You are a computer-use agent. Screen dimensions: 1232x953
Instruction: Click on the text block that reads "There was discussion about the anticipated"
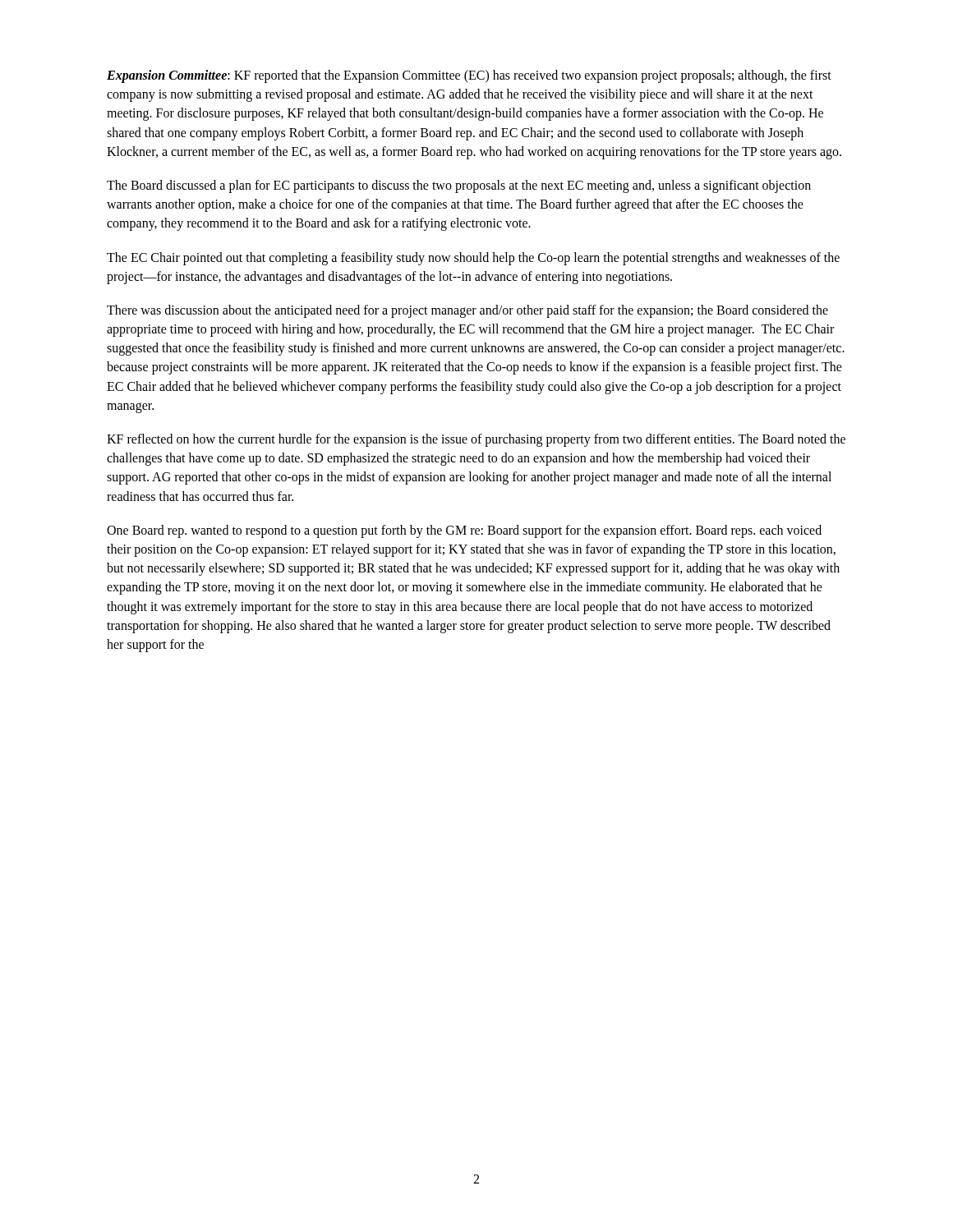[x=476, y=358]
